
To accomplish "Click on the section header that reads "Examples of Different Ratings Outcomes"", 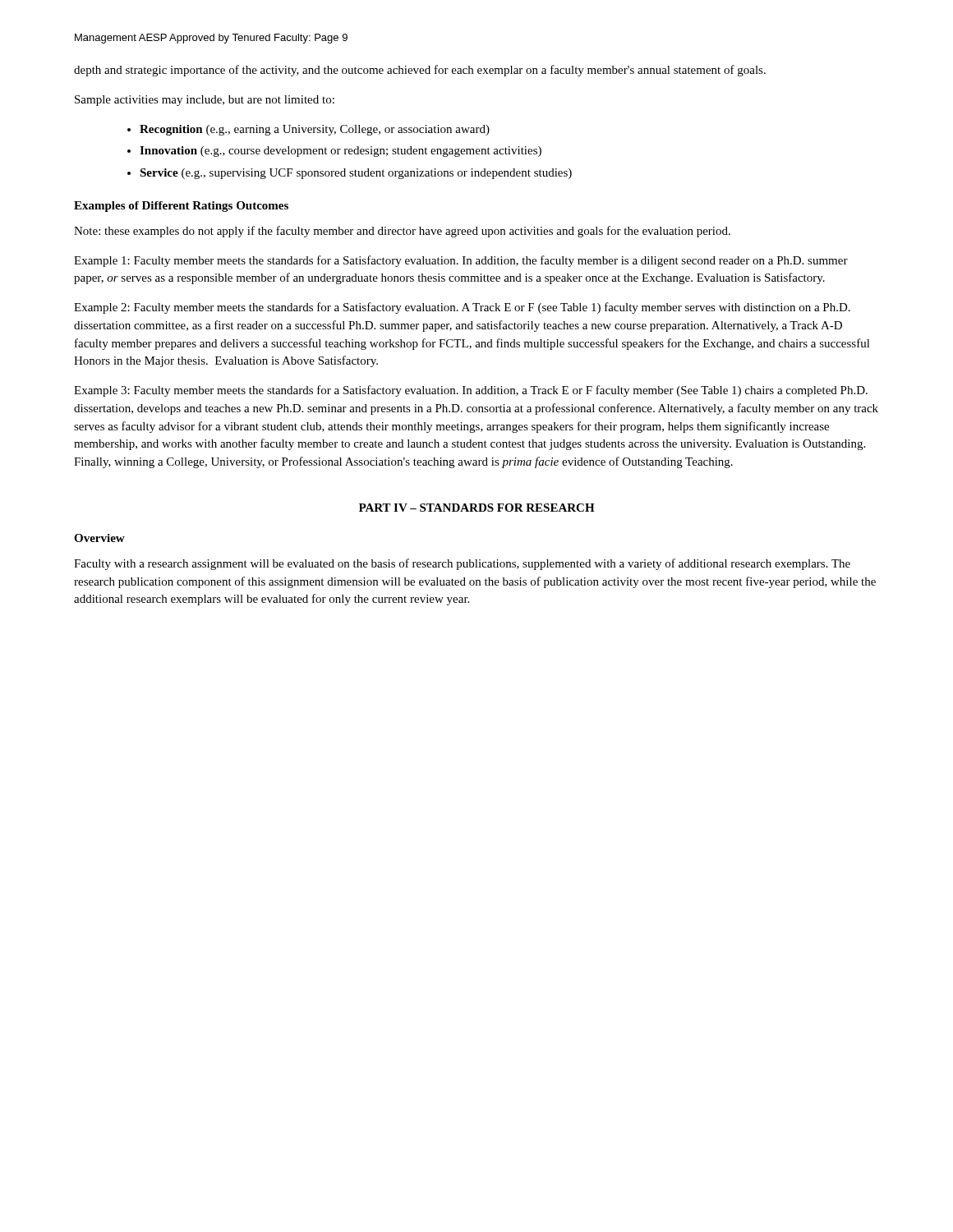I will tap(181, 205).
